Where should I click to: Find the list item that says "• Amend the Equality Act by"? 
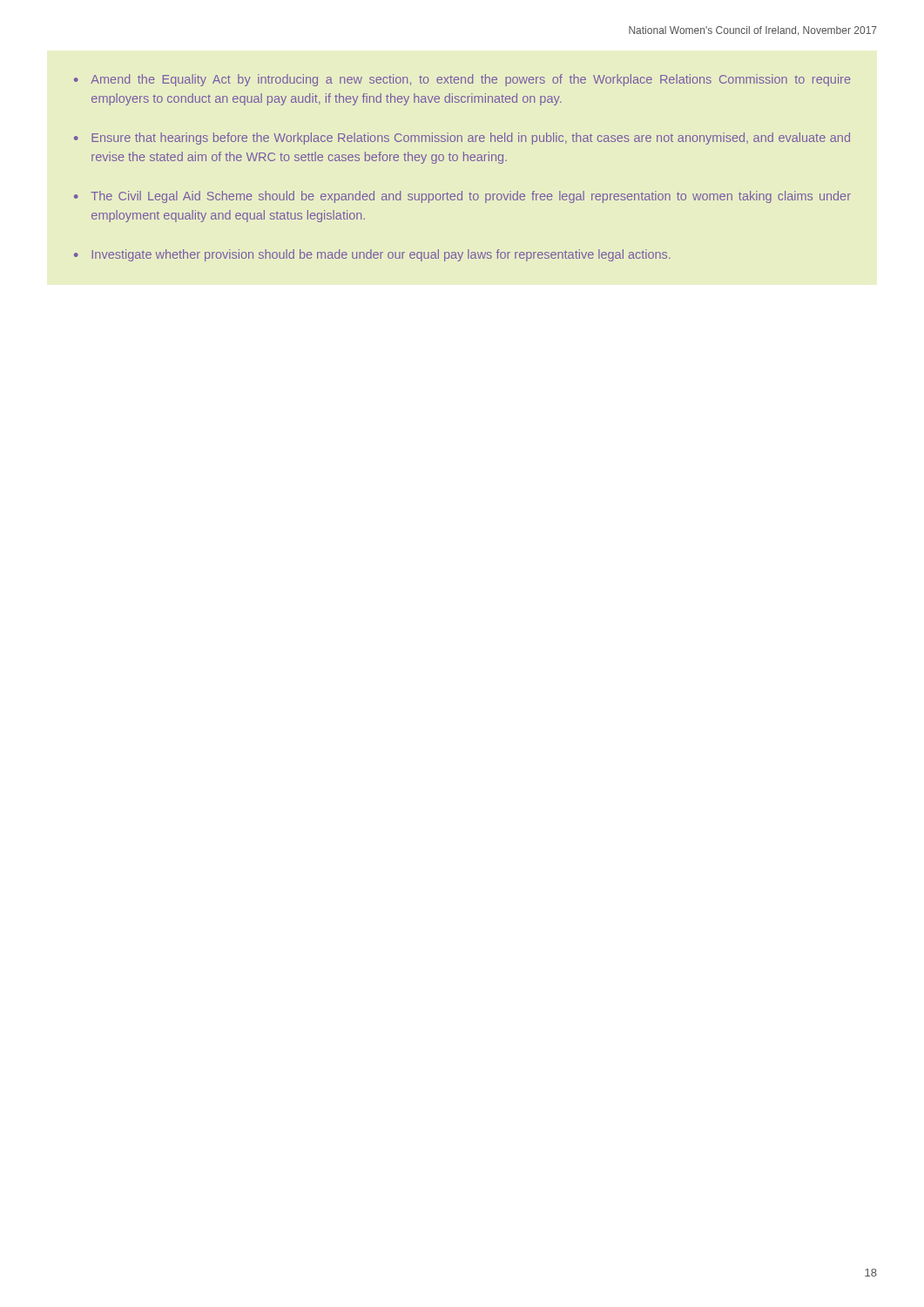coord(462,89)
